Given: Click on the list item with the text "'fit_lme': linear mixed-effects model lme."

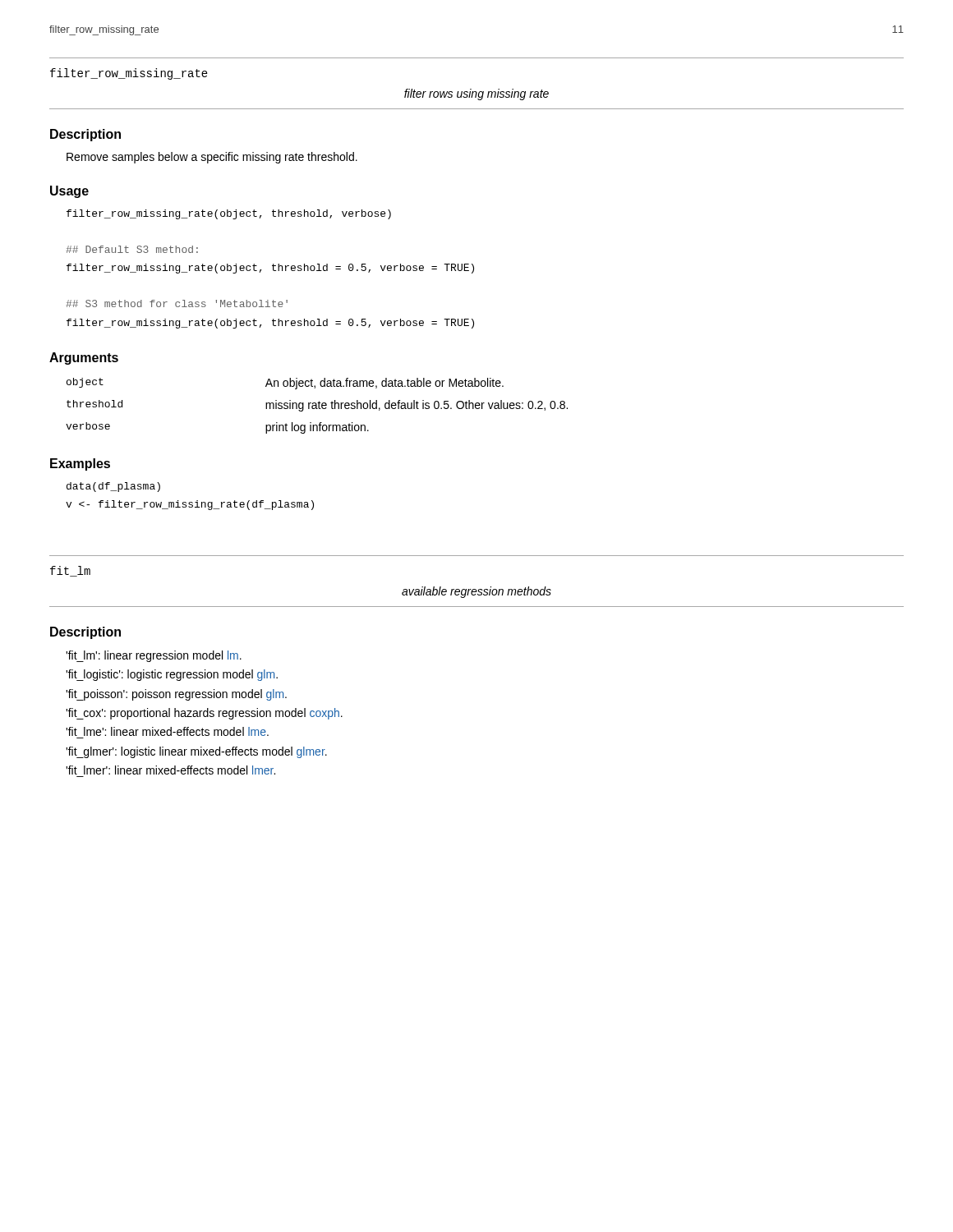Looking at the screenshot, I should pos(168,732).
